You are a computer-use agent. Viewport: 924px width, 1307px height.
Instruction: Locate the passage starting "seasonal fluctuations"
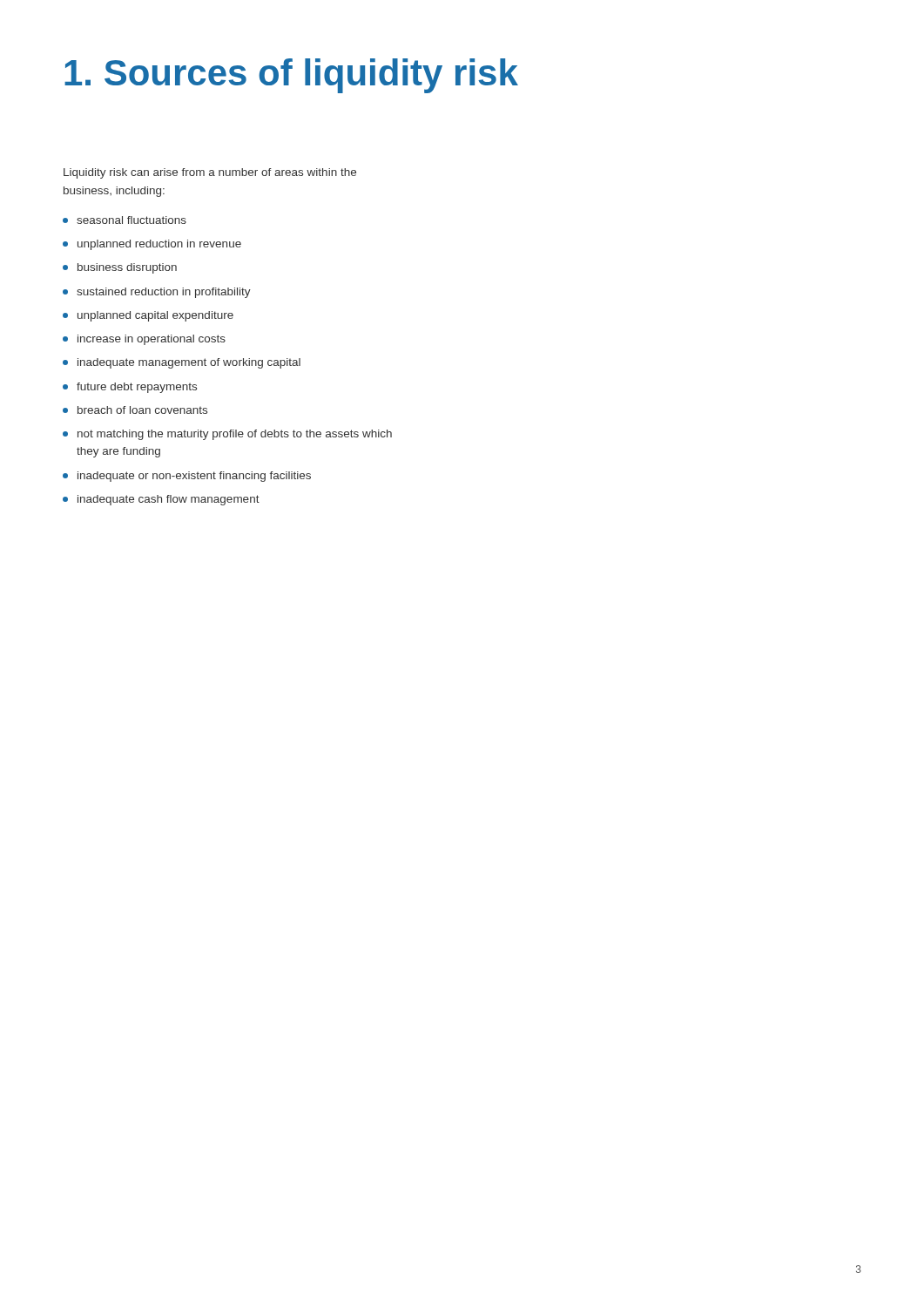point(125,220)
